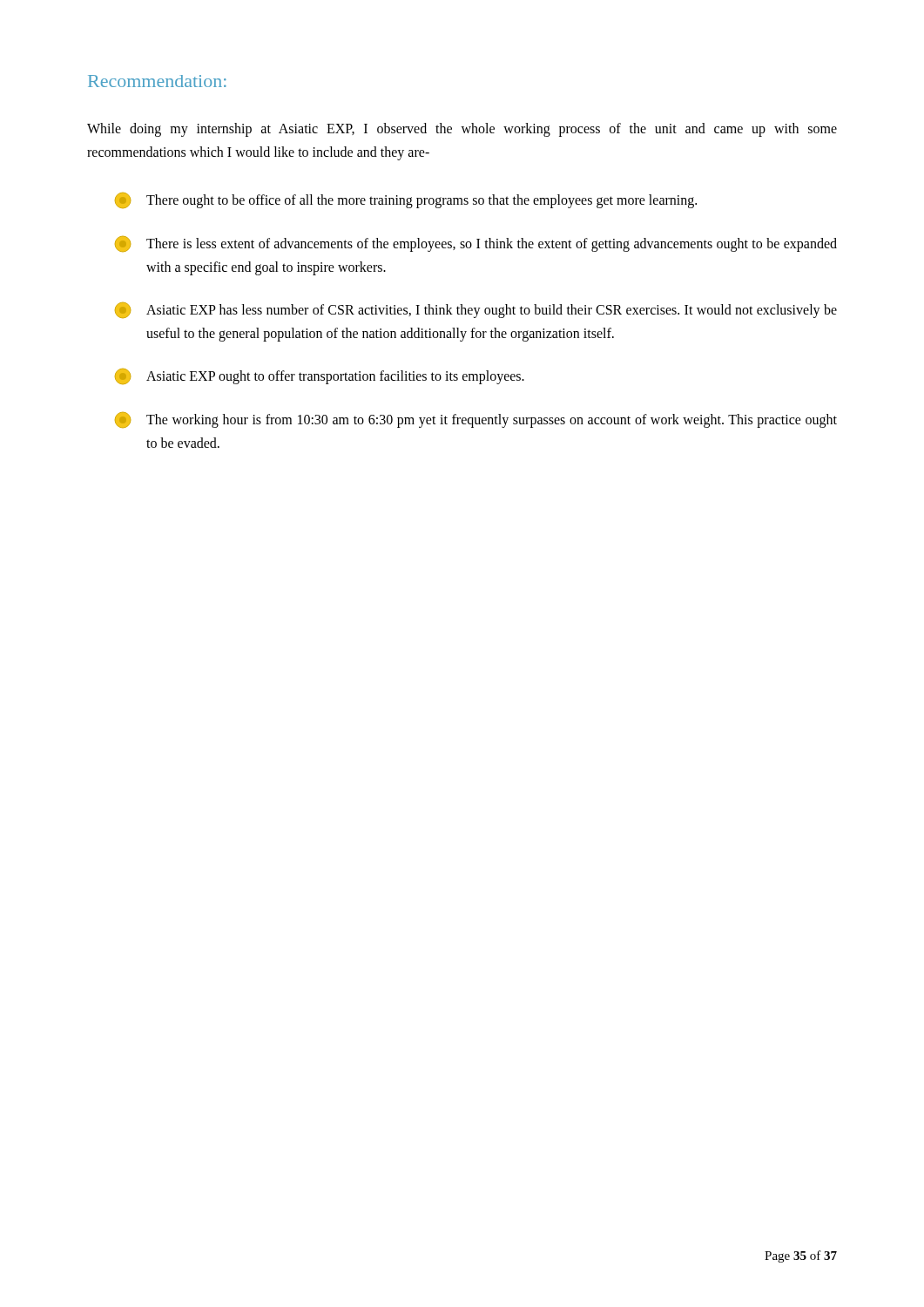Locate the block of text that opens with "There is less extent of advancements of the"

click(475, 255)
